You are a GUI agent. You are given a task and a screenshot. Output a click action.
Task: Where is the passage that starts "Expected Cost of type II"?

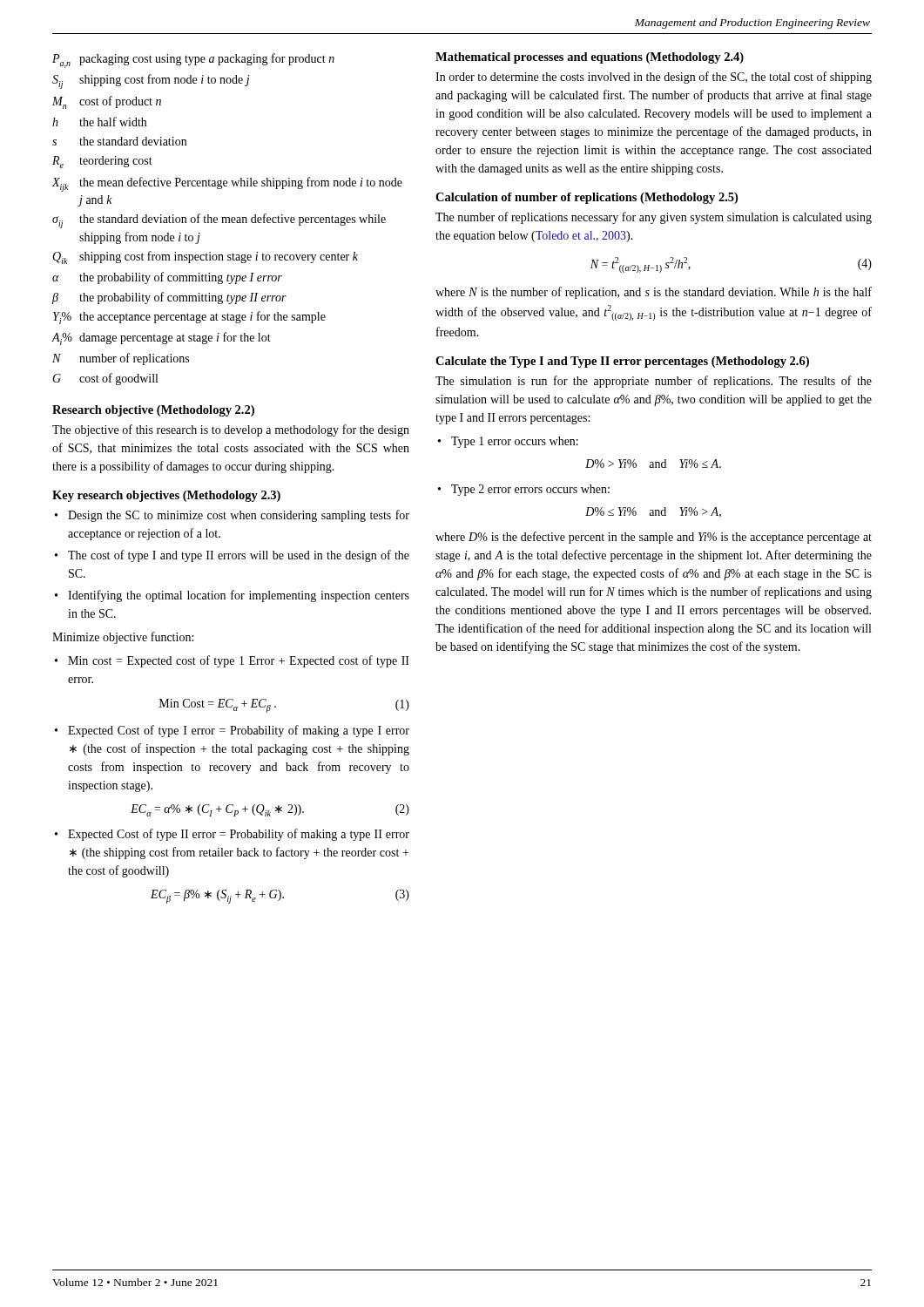pos(239,852)
